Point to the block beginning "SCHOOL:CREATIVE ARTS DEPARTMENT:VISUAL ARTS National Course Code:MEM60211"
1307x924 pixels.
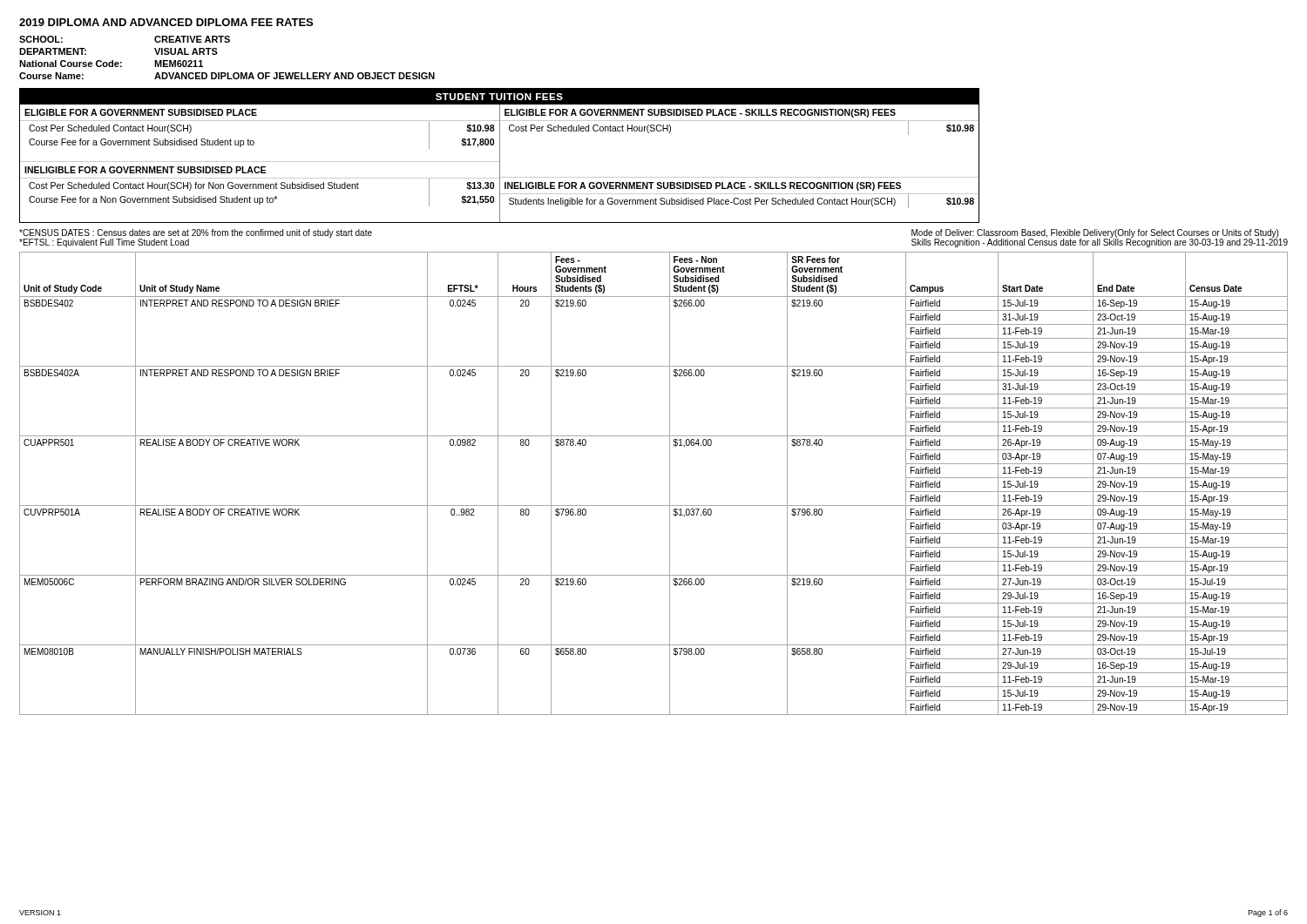point(227,57)
